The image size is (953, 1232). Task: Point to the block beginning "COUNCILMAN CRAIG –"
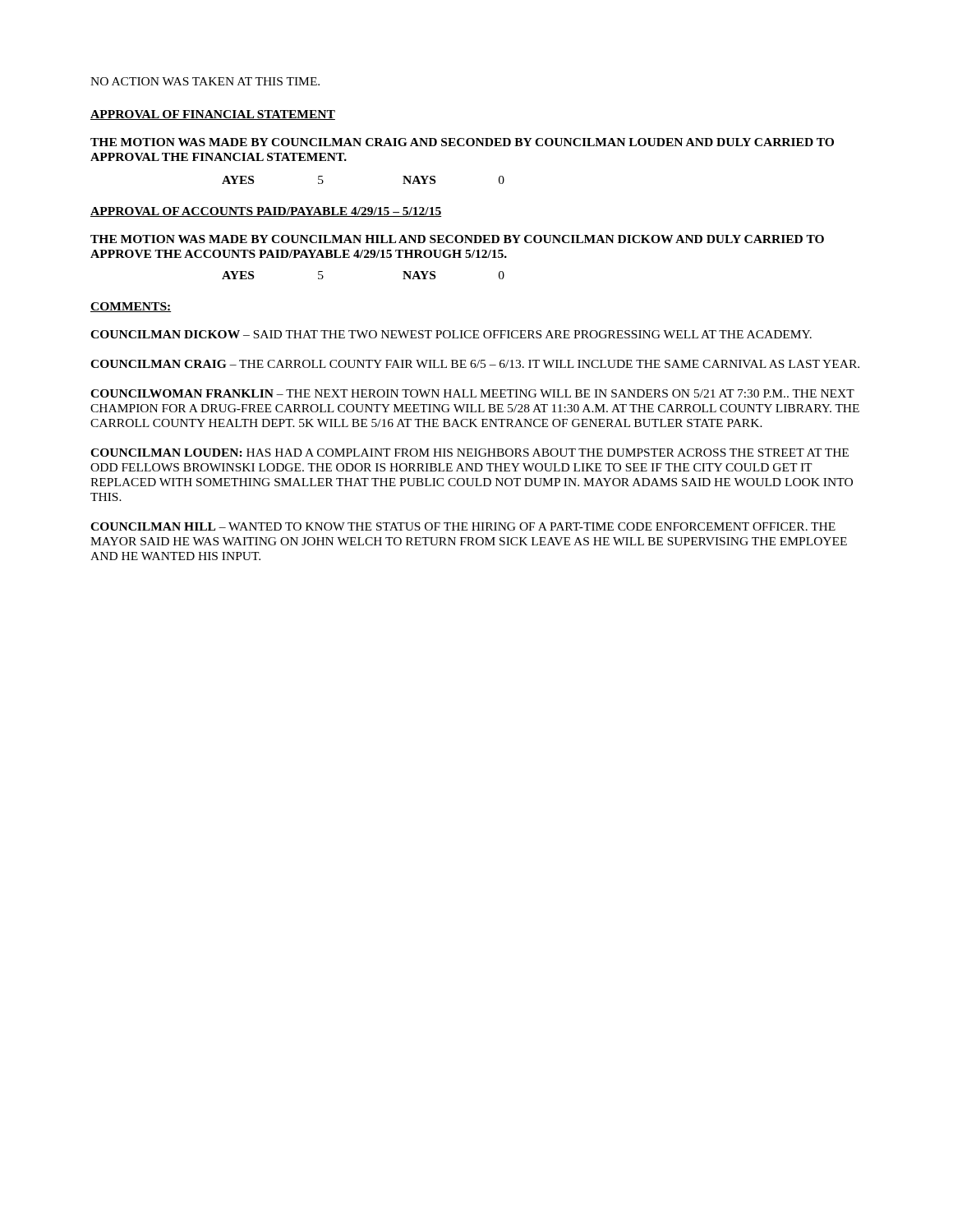pyautogui.click(x=475, y=363)
